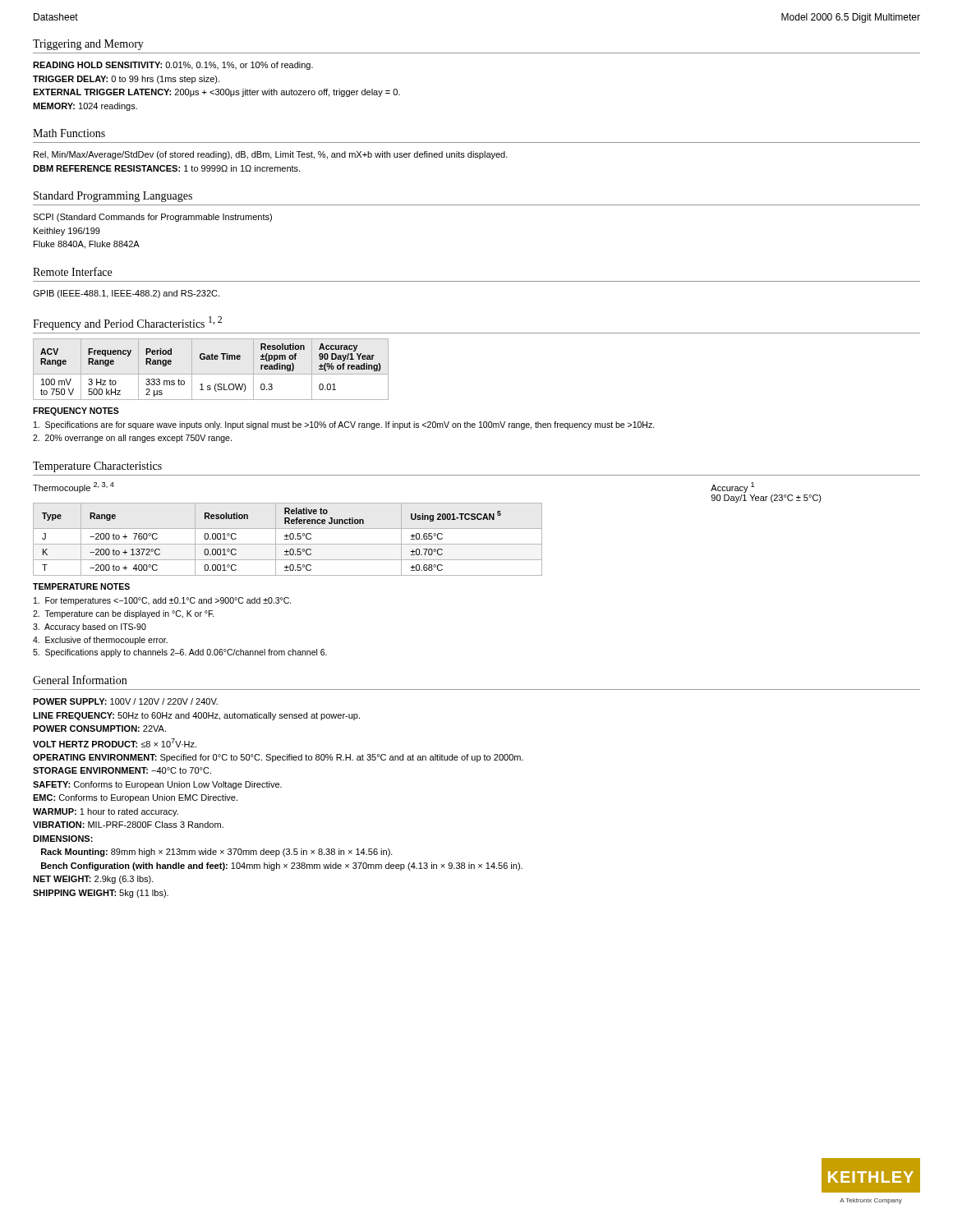
Task: Click on the text starting "SCPI (Standard Commands for Programmable"
Action: [153, 230]
